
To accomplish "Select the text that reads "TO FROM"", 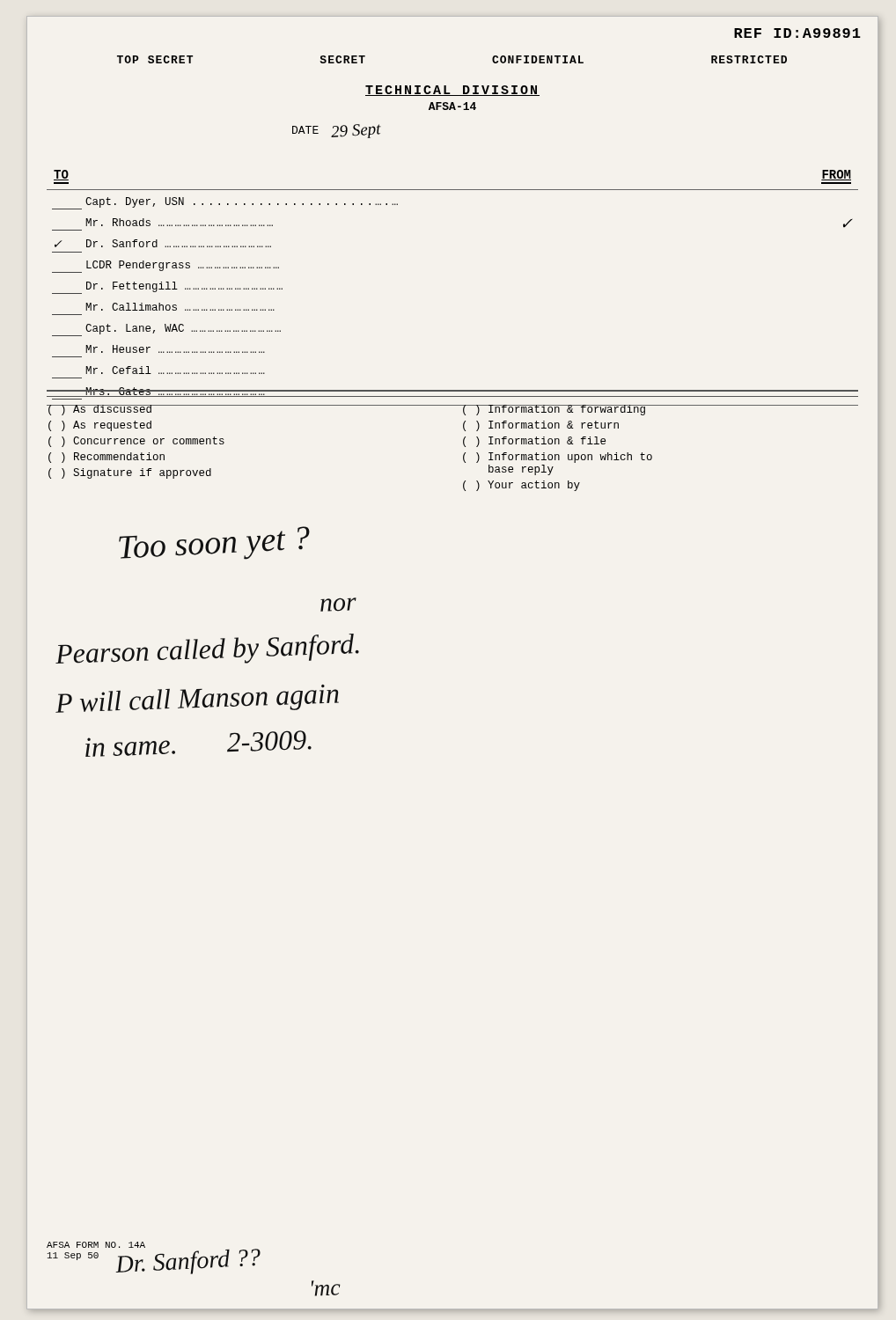I will coord(62,175).
